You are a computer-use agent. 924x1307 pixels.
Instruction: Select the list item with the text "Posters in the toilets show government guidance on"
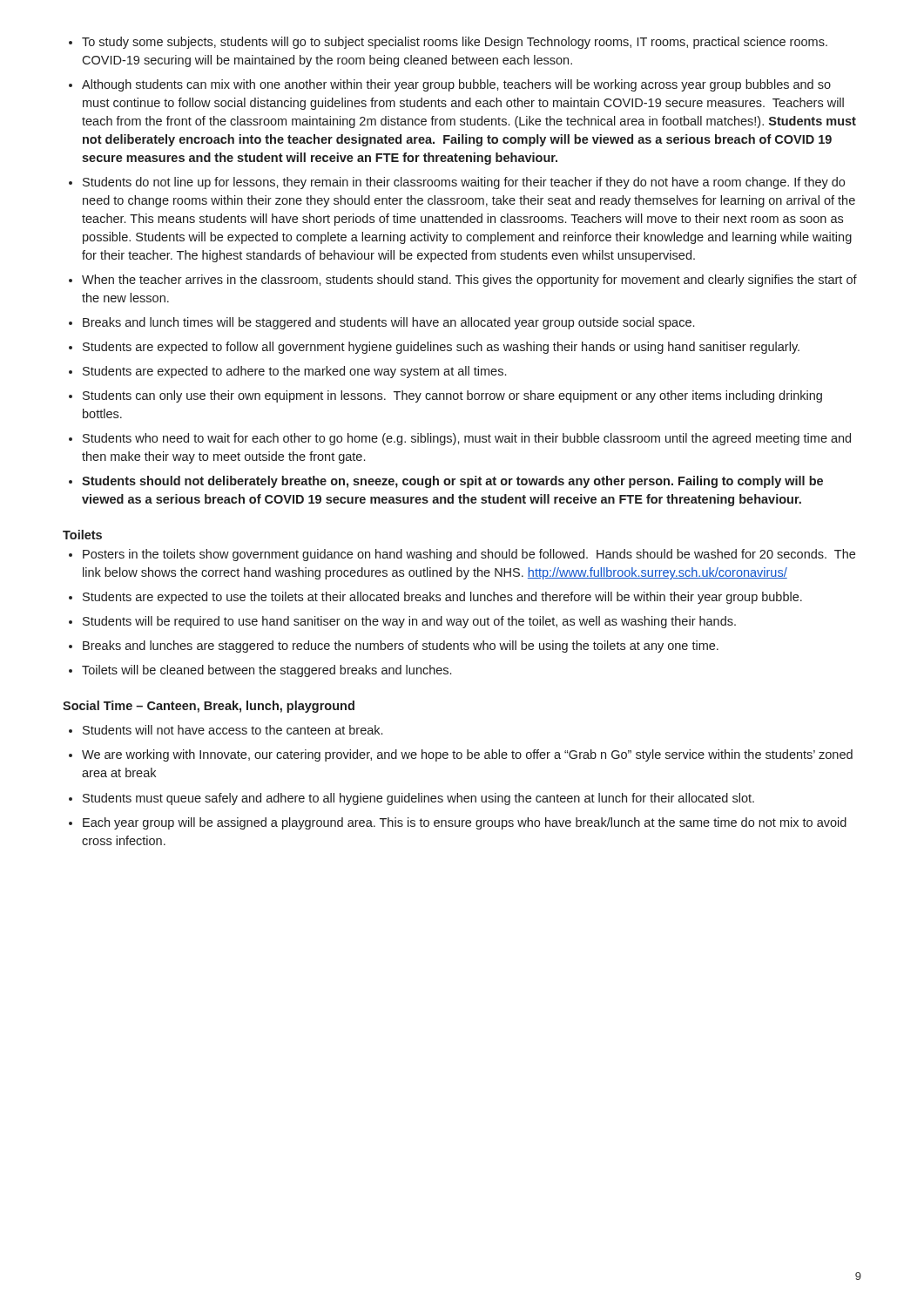472,564
